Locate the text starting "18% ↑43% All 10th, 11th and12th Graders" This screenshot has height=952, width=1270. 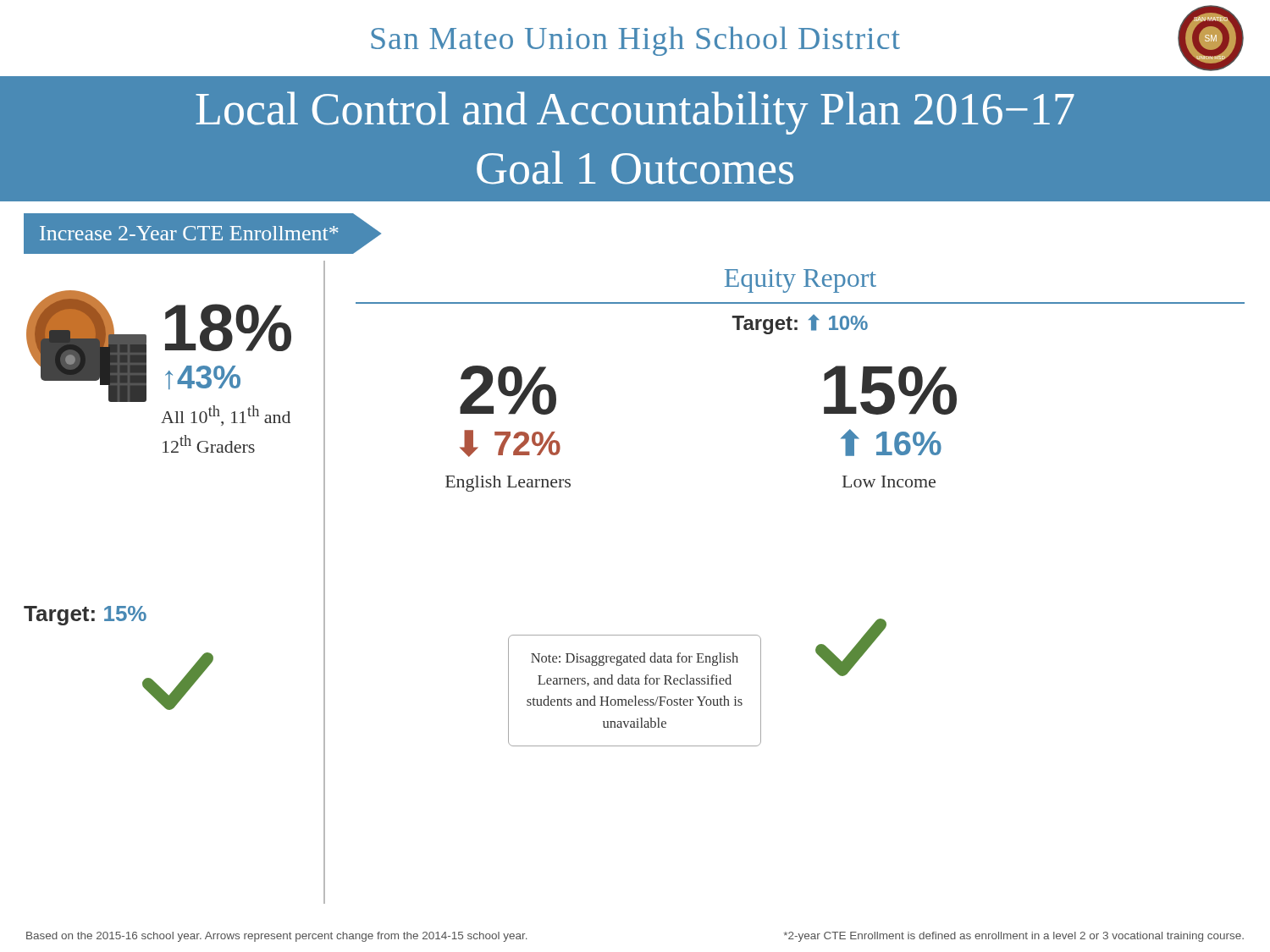227,377
